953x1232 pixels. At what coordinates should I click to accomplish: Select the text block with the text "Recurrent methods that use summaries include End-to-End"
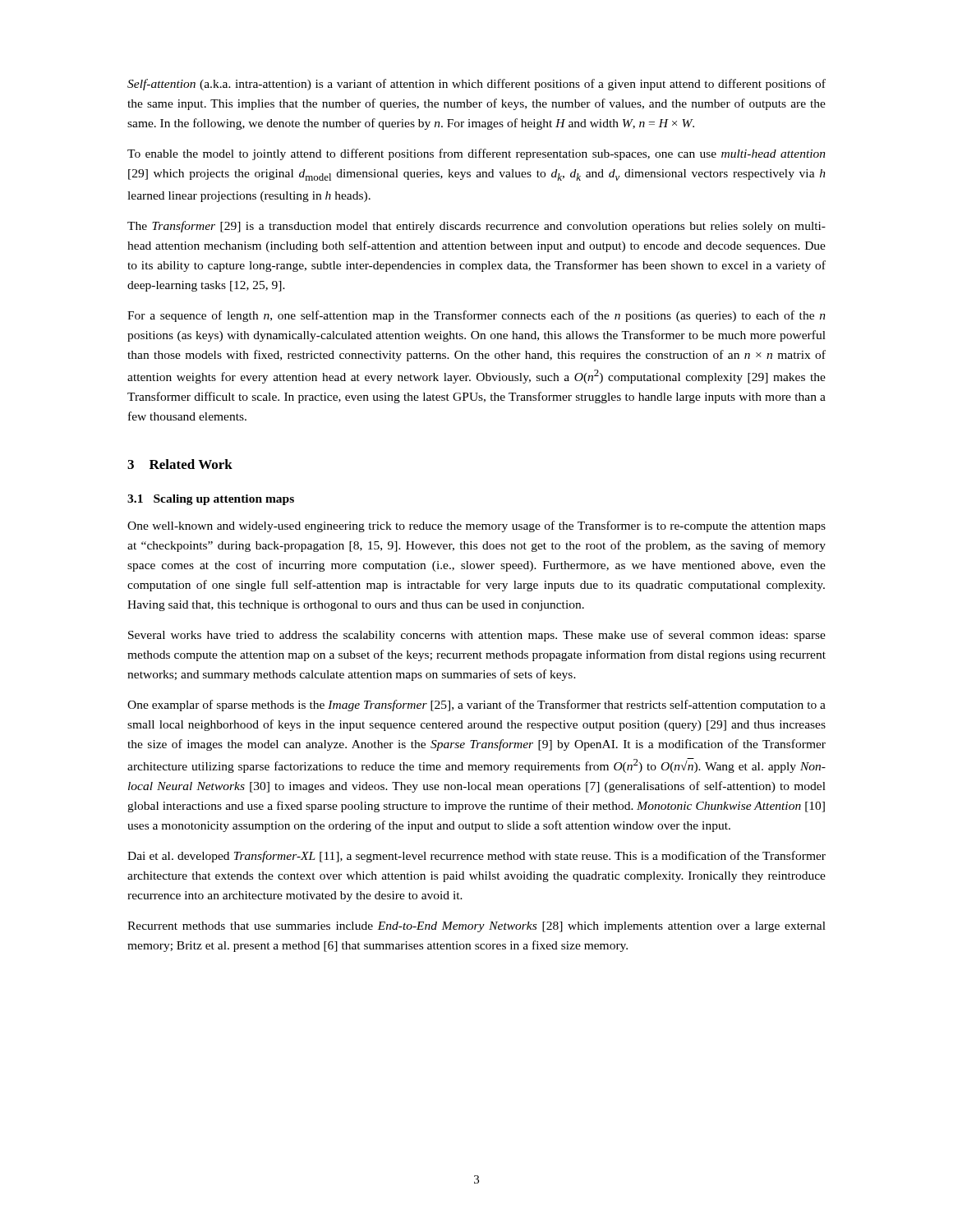coord(476,935)
